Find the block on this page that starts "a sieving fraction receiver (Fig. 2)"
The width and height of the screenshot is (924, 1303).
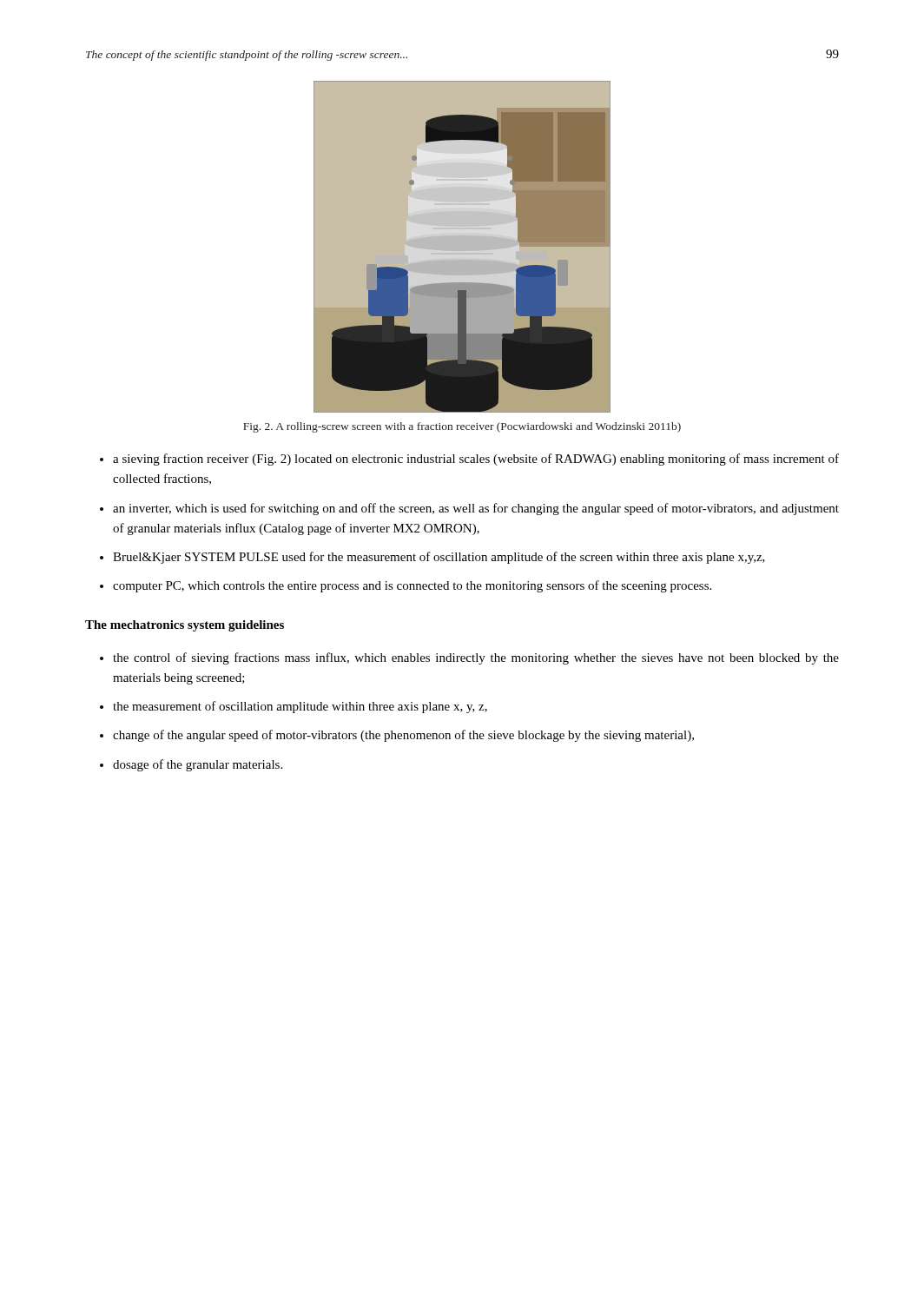(476, 469)
